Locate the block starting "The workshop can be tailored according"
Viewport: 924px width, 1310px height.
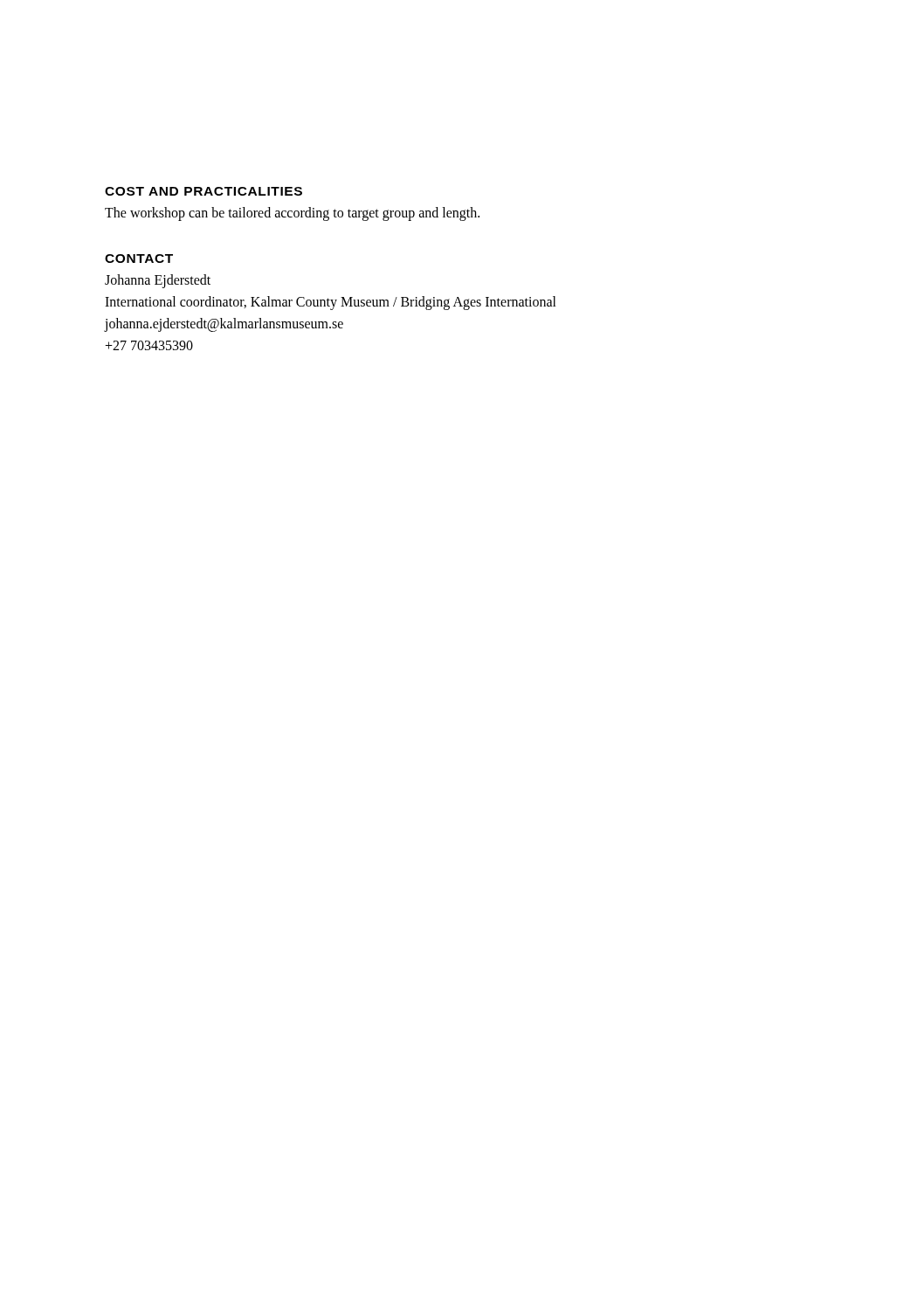(293, 213)
